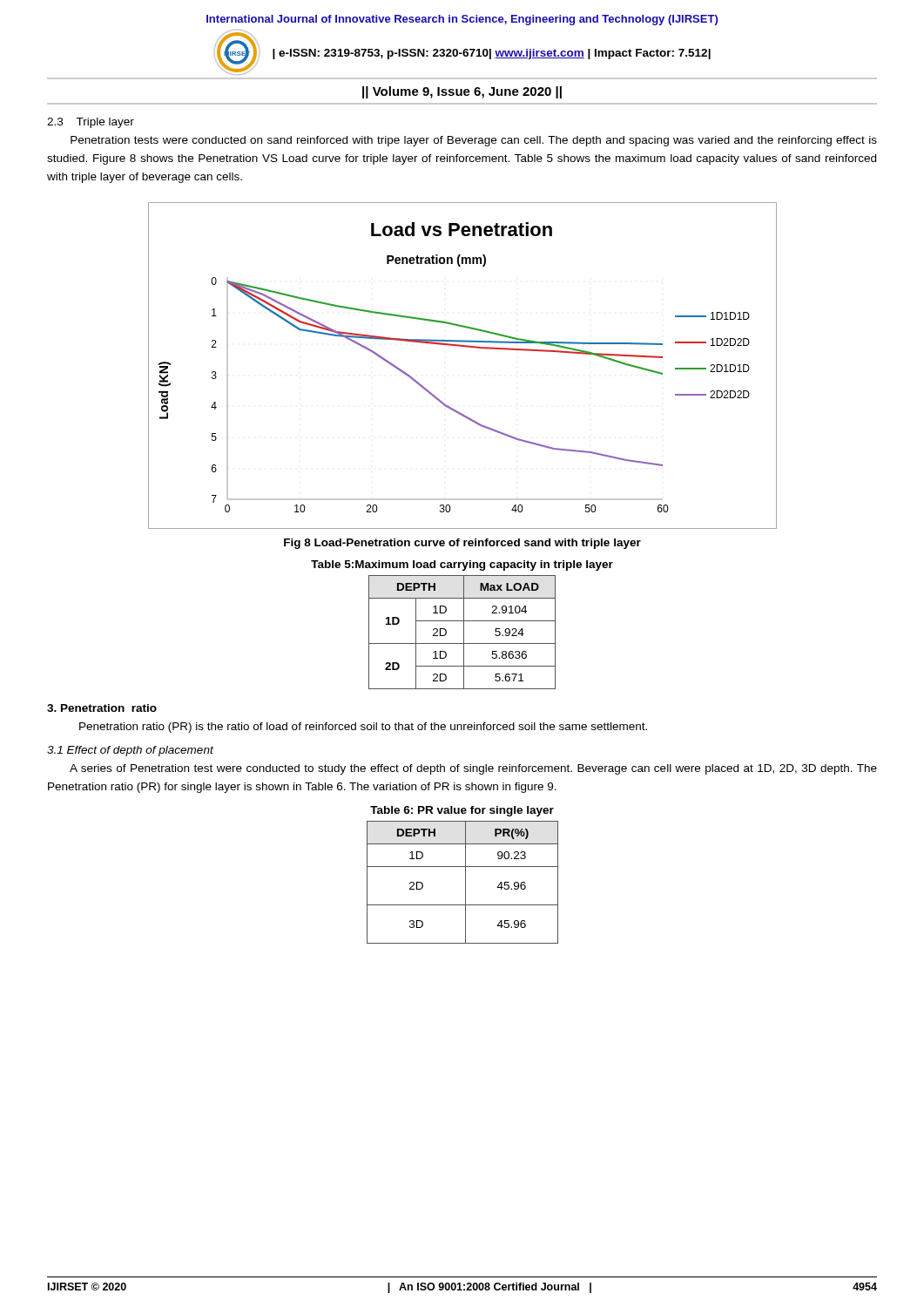Locate the element starting "A series of Penetration test were conducted to"

[462, 777]
